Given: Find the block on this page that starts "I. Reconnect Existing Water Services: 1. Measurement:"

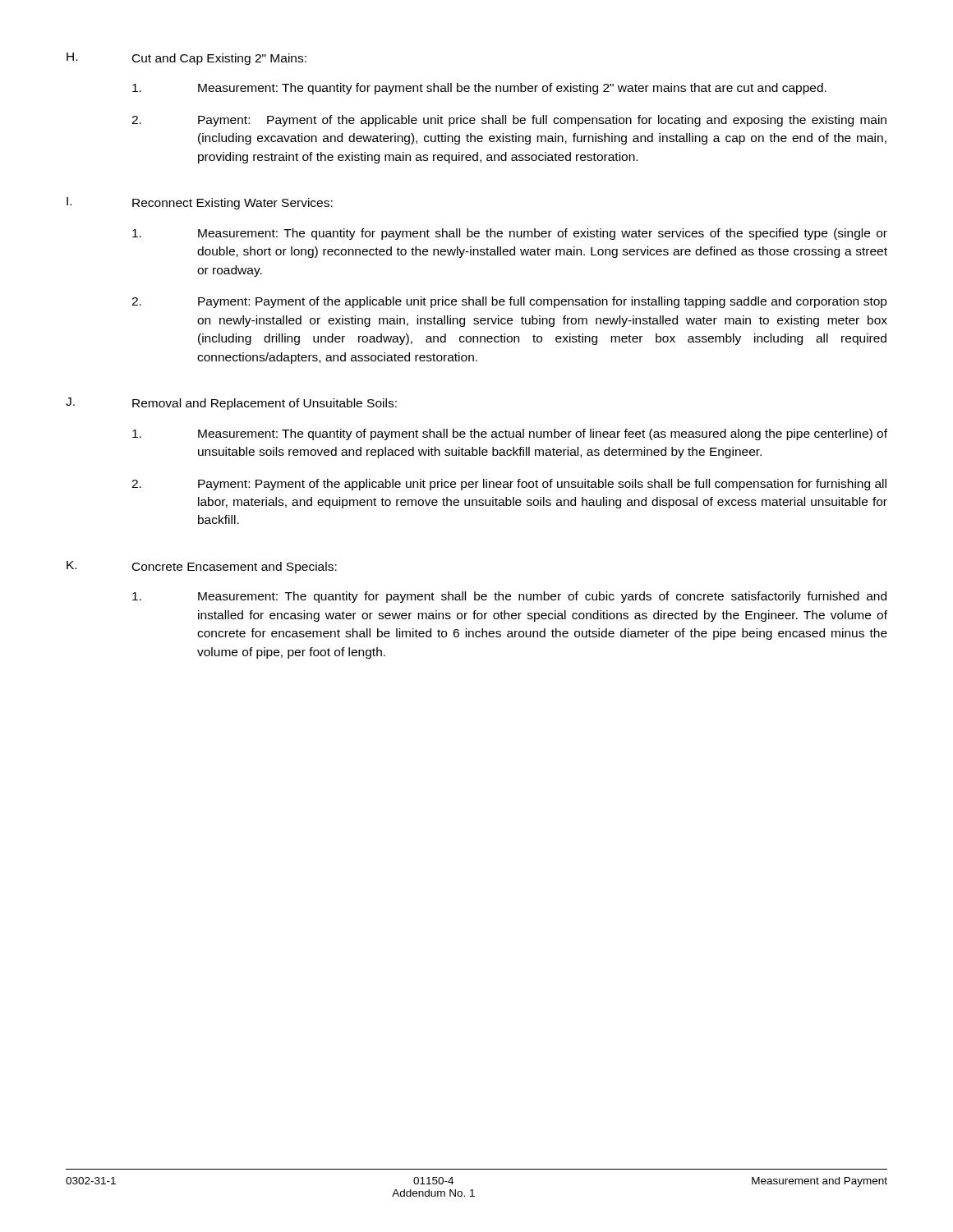Looking at the screenshot, I should [x=476, y=287].
